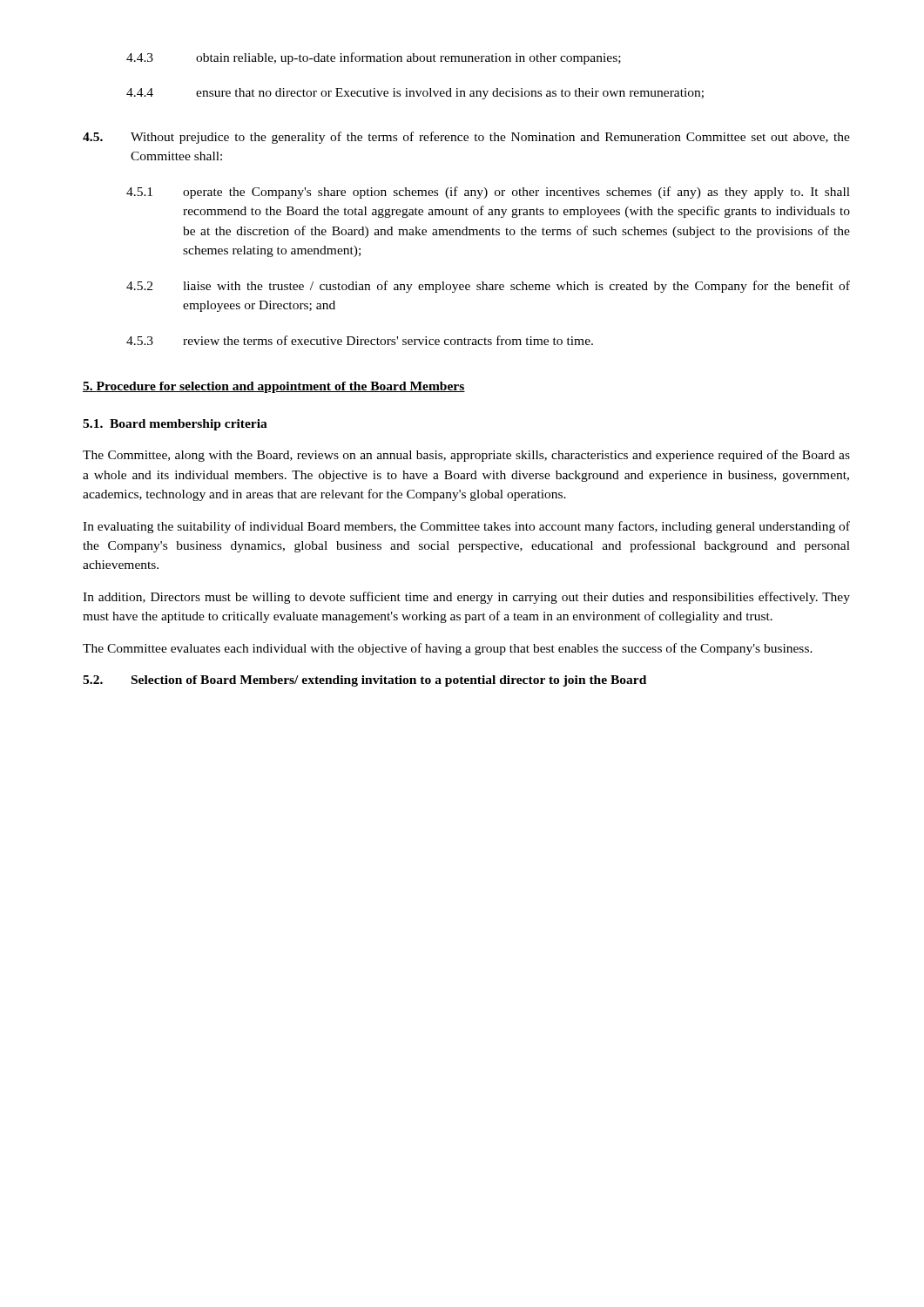
Task: Locate the list item that reads "4.5.2 liaise with"
Action: coord(488,296)
